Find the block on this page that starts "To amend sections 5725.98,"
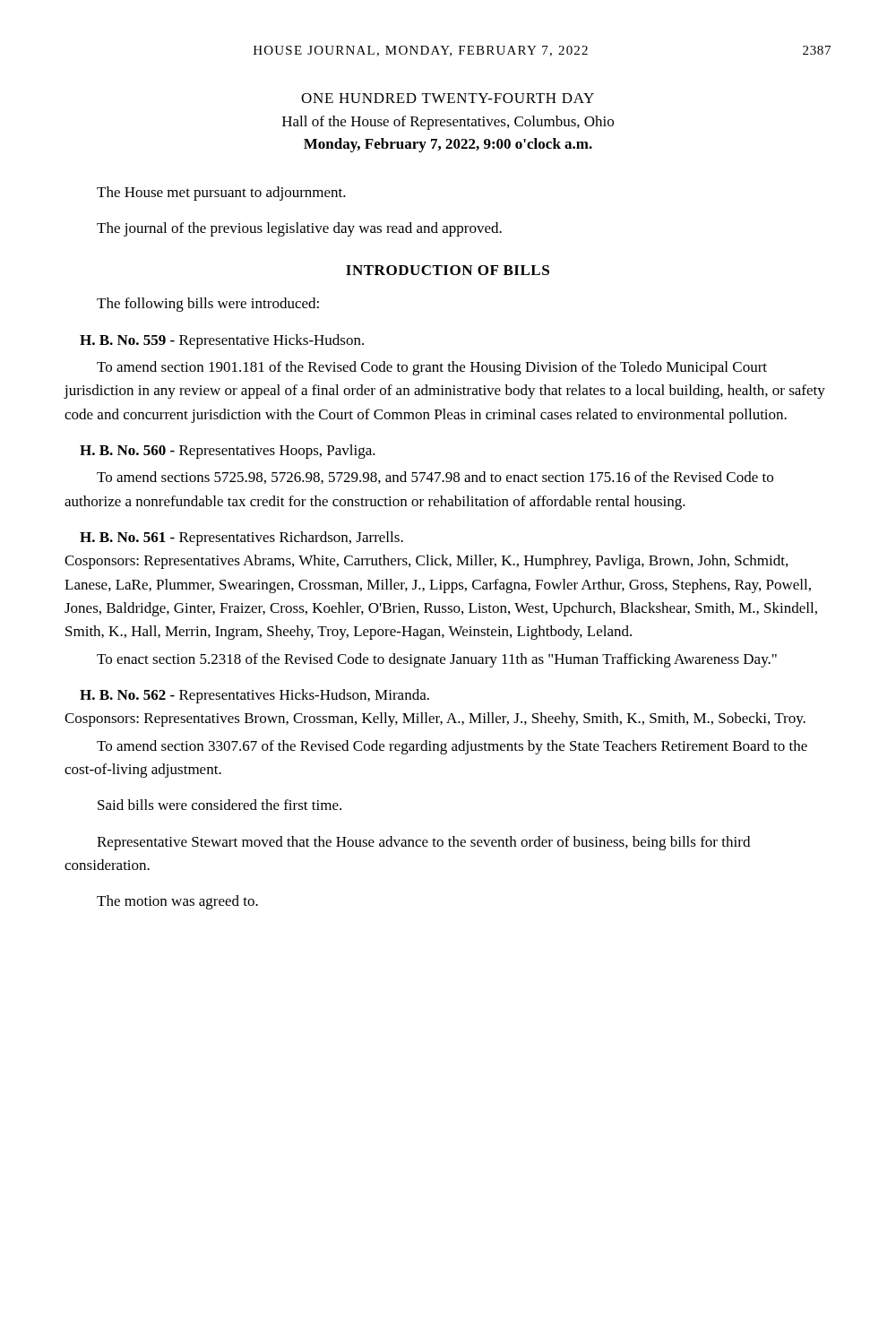The image size is (896, 1344). point(419,489)
